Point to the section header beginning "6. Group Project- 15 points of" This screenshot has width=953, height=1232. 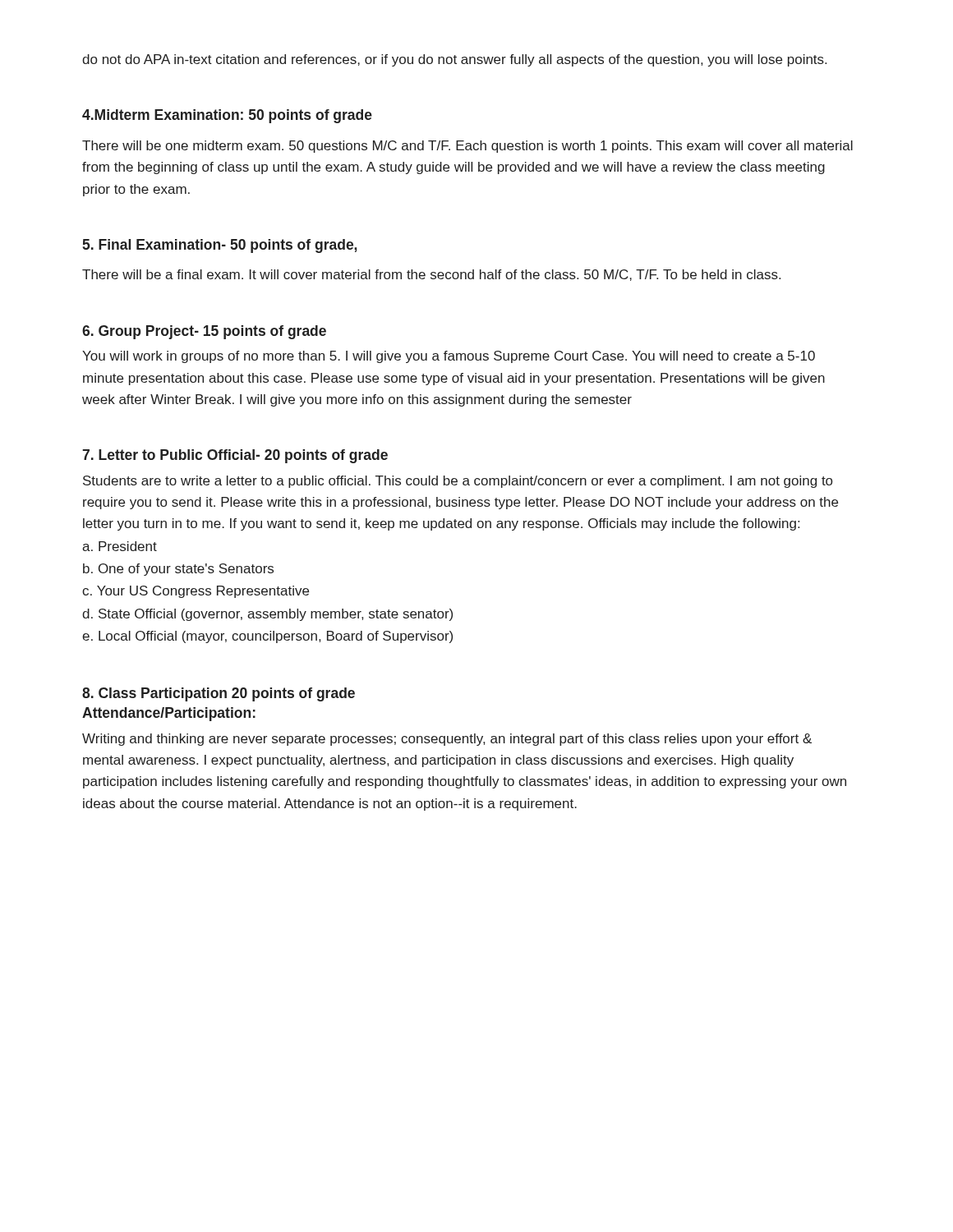pos(204,331)
